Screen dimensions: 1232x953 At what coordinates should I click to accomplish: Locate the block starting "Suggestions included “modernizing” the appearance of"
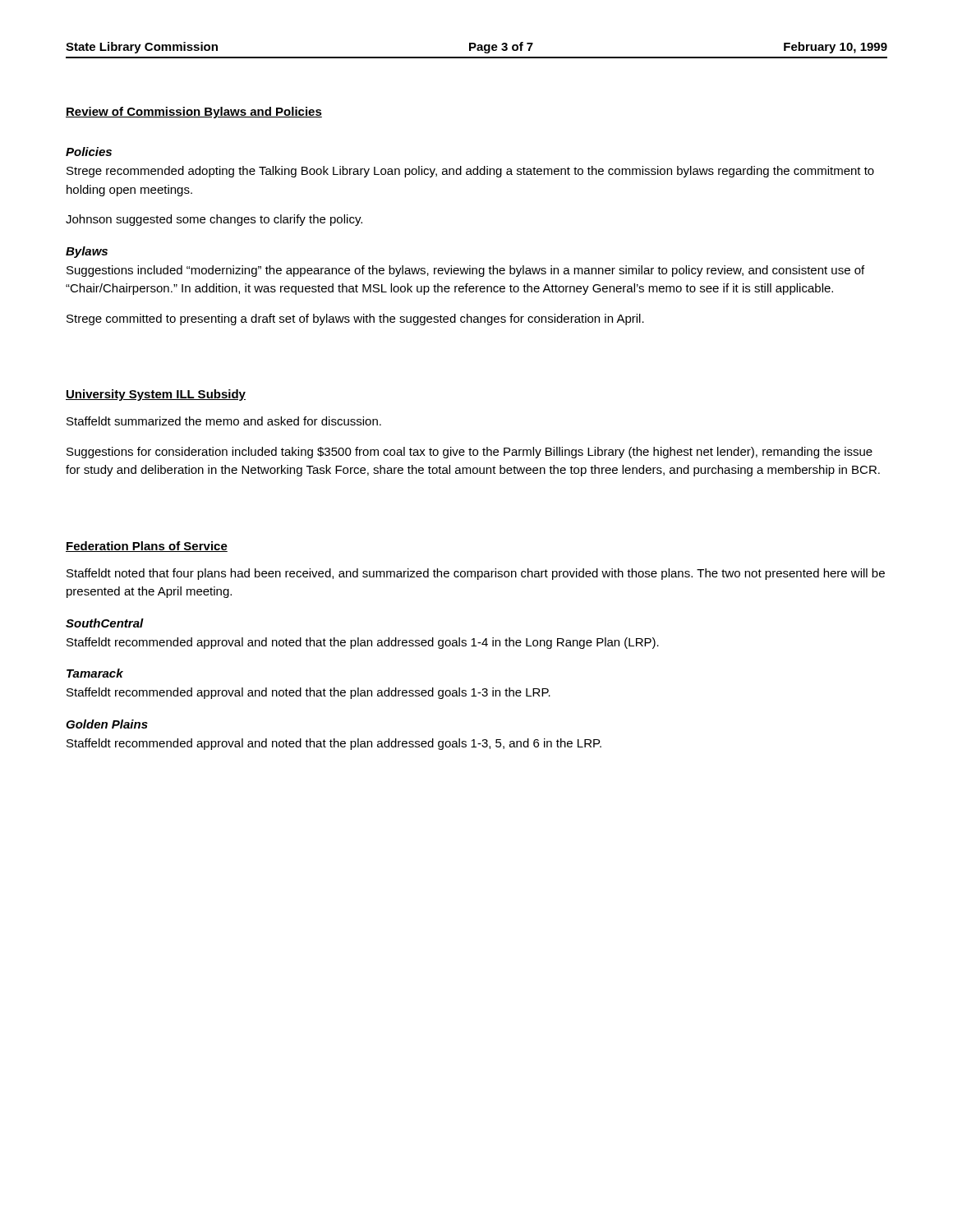(465, 279)
